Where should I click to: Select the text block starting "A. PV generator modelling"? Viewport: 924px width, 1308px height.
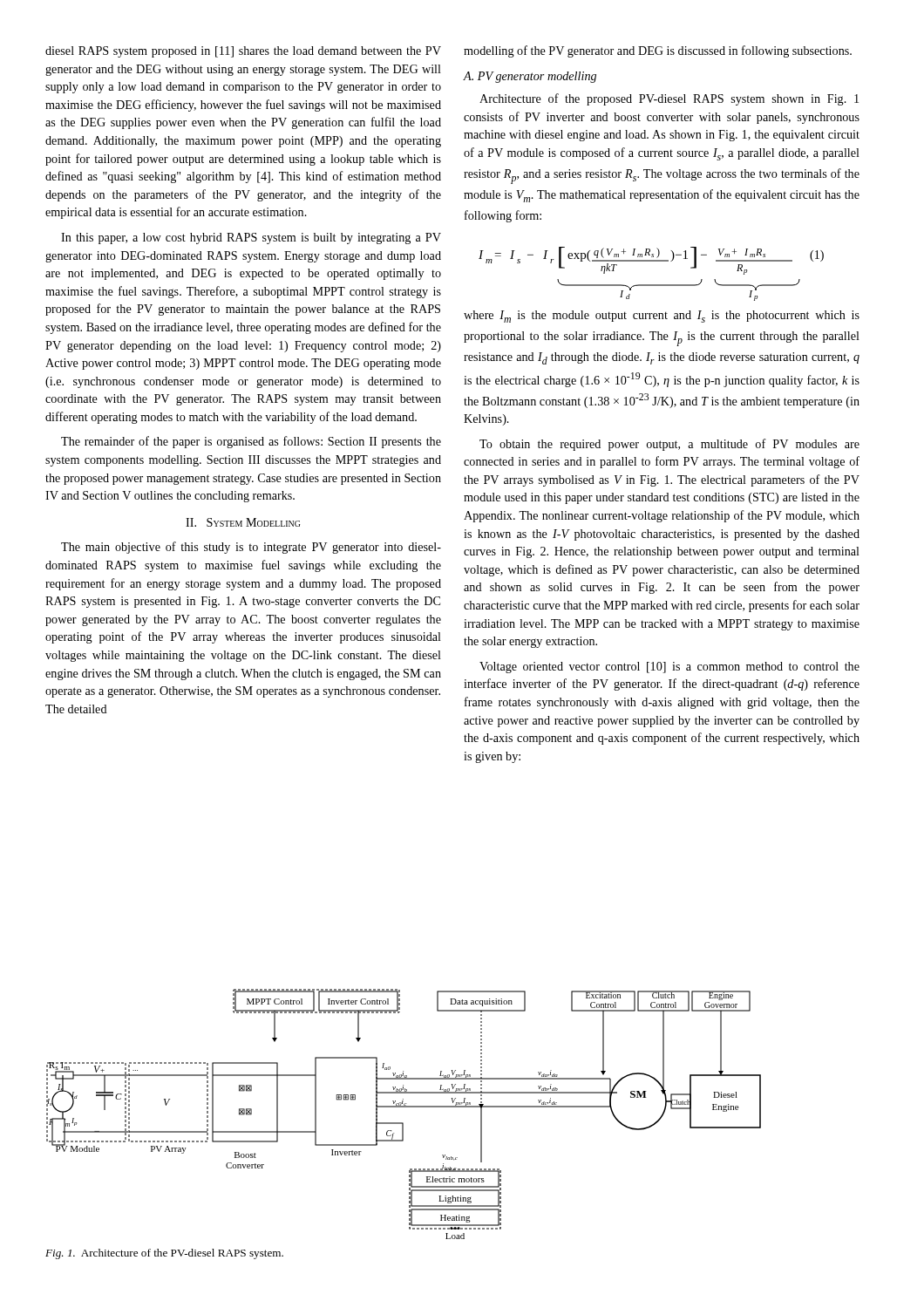(530, 77)
